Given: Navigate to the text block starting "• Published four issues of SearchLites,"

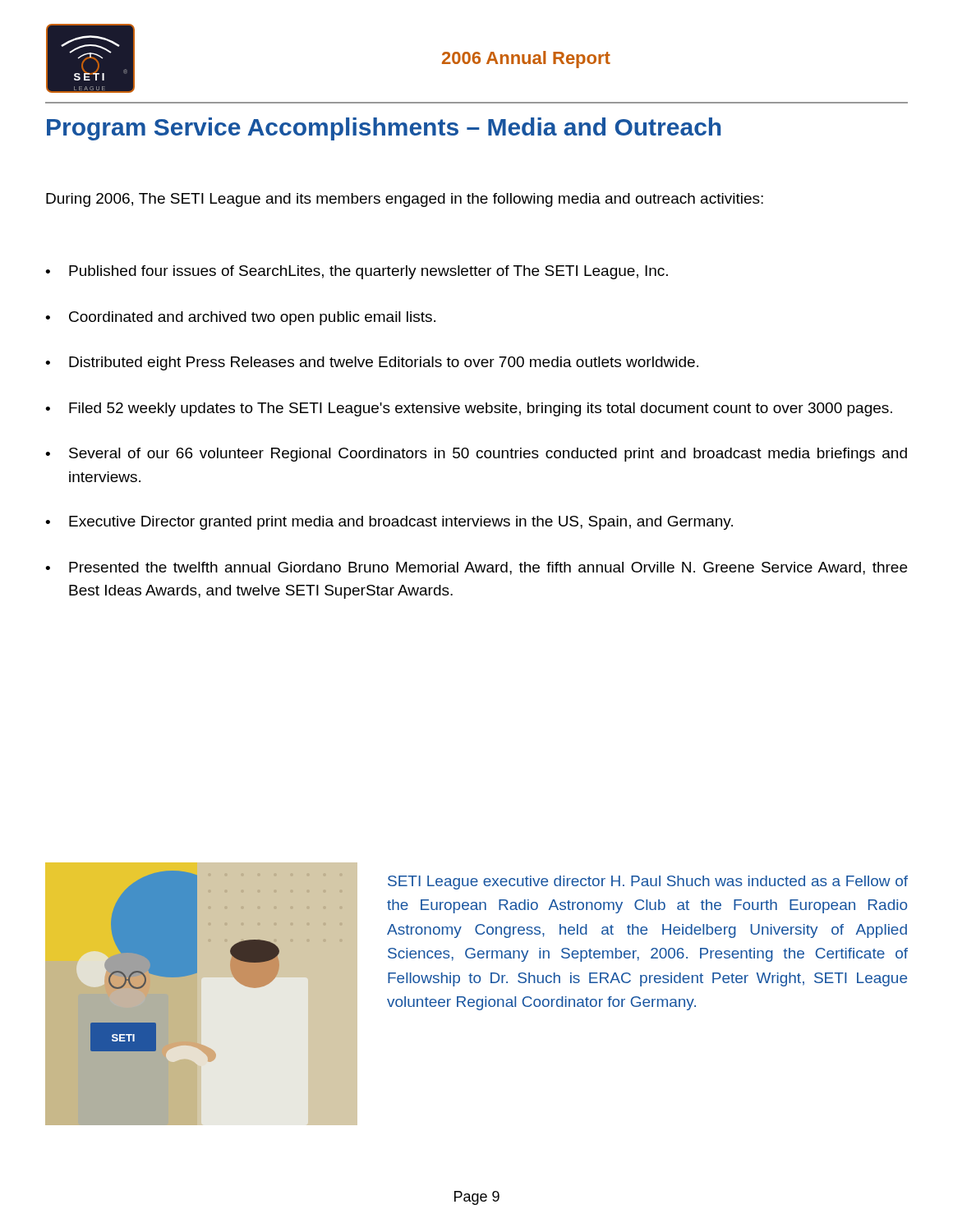Looking at the screenshot, I should click(x=476, y=272).
